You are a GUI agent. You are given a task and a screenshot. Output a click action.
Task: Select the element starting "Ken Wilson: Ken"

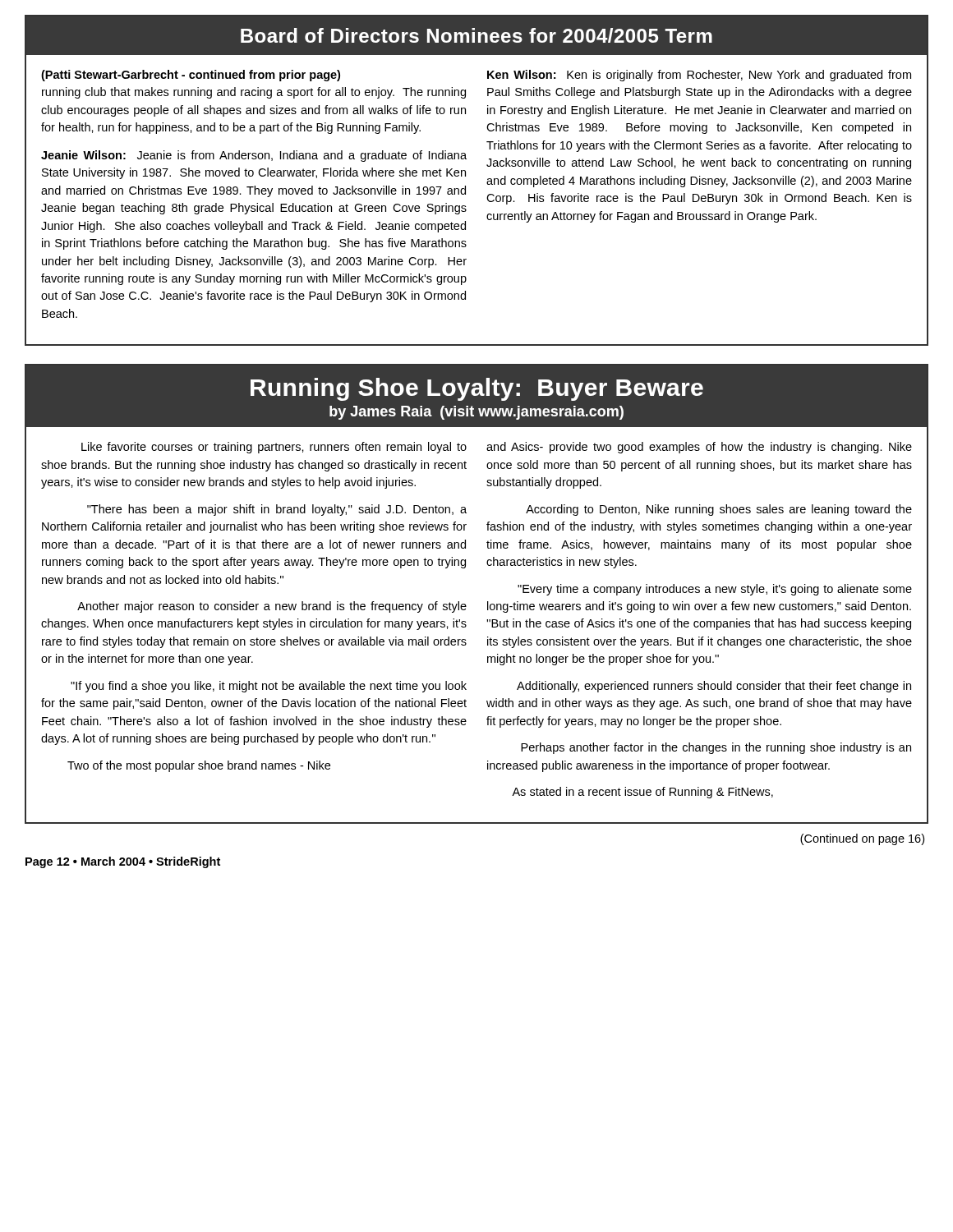click(x=699, y=146)
